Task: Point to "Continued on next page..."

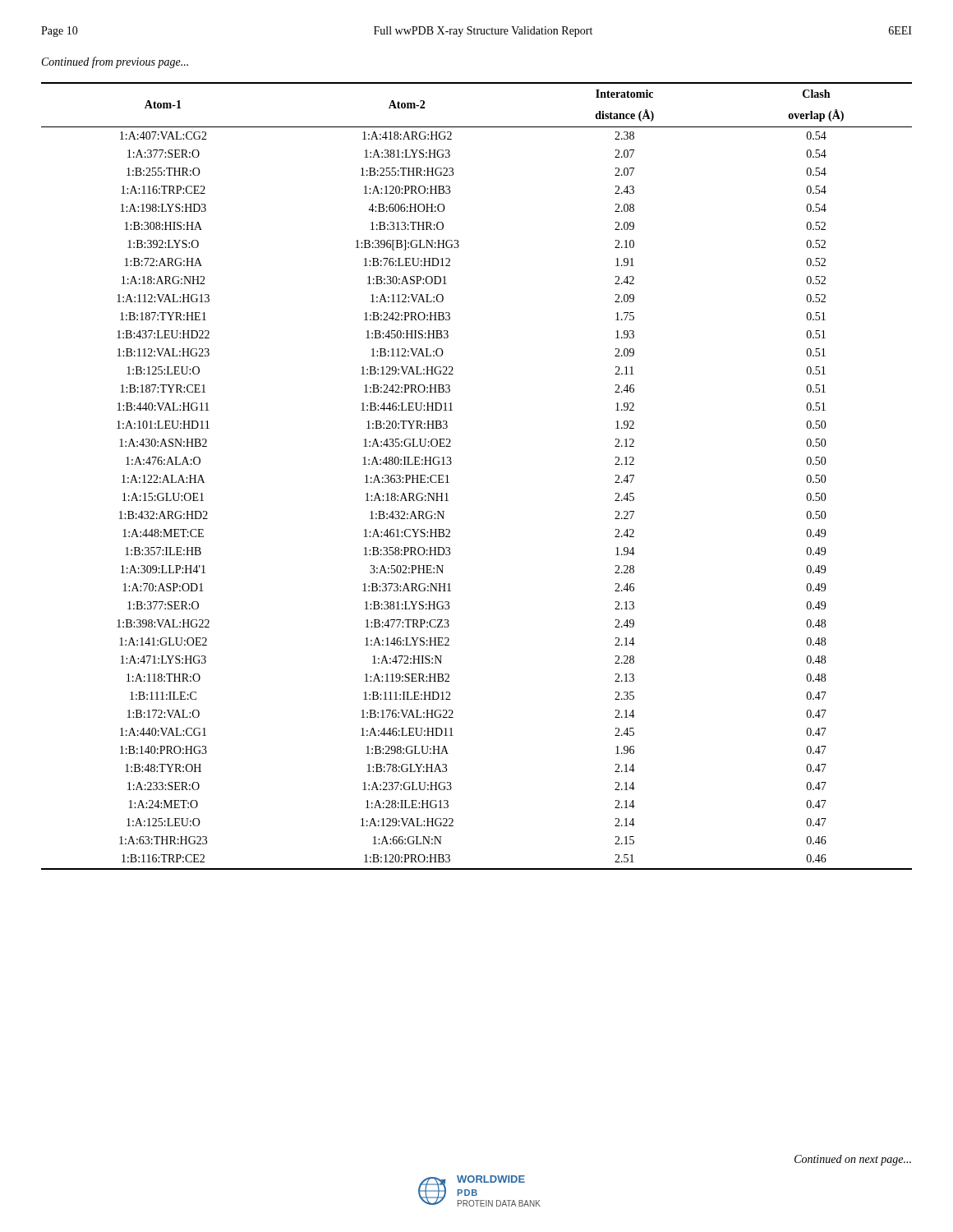Action: [853, 1159]
